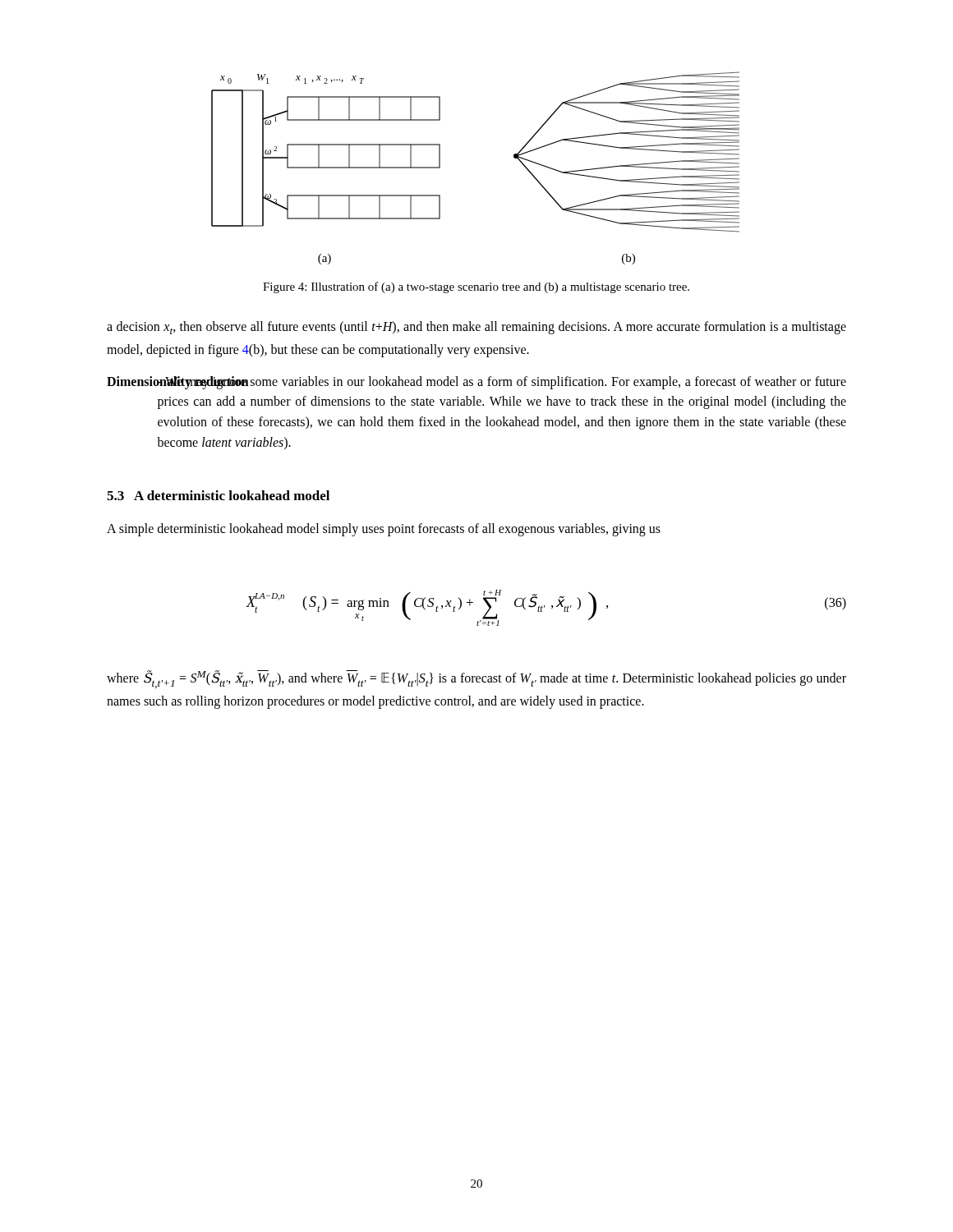Click on the text block starting "5.3 A deterministic lookahead model"
Screen dimensions: 1232x953
tap(218, 496)
